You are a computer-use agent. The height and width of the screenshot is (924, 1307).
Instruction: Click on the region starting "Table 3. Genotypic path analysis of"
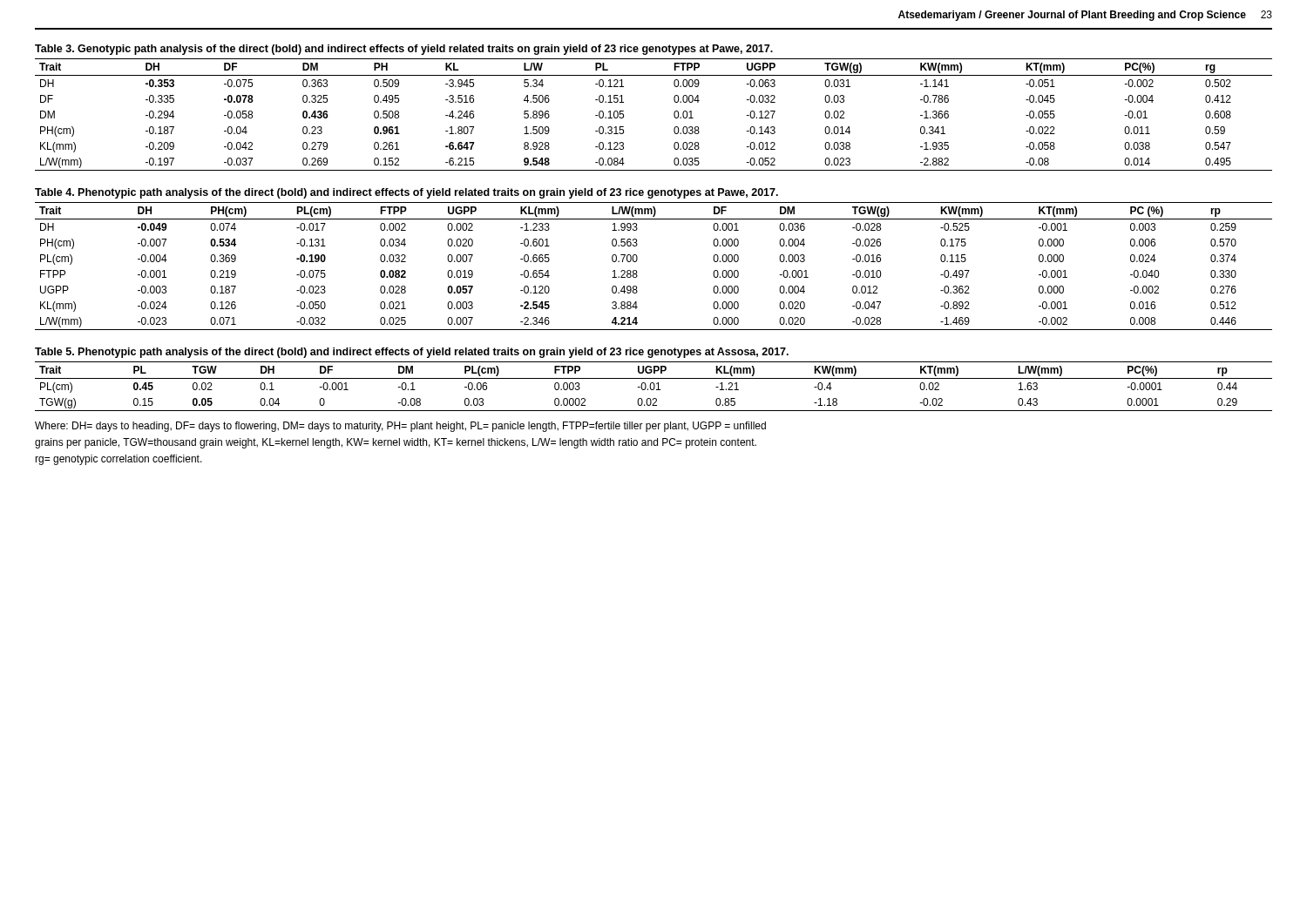click(x=404, y=49)
